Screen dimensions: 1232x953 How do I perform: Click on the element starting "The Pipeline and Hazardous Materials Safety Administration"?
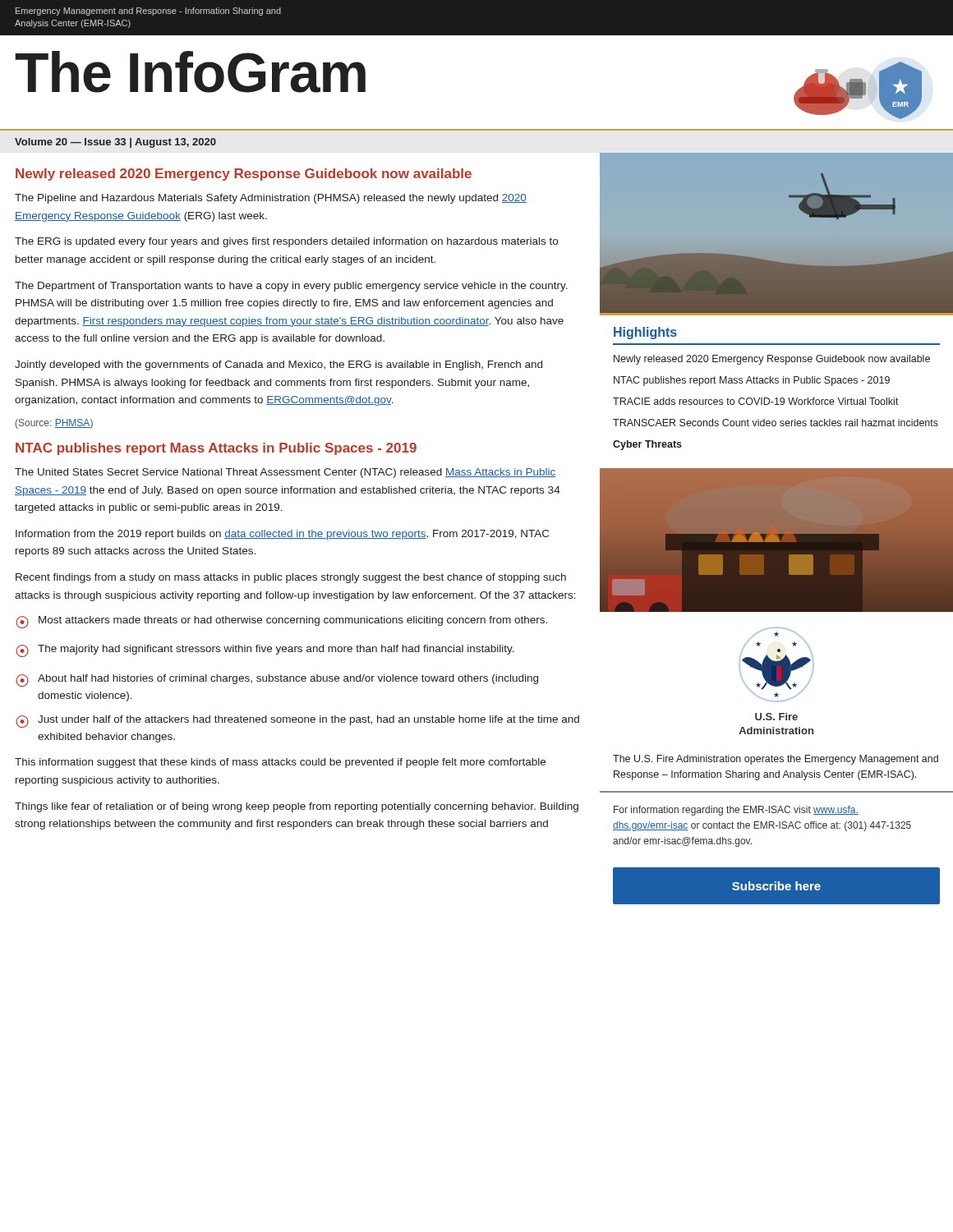point(271,206)
